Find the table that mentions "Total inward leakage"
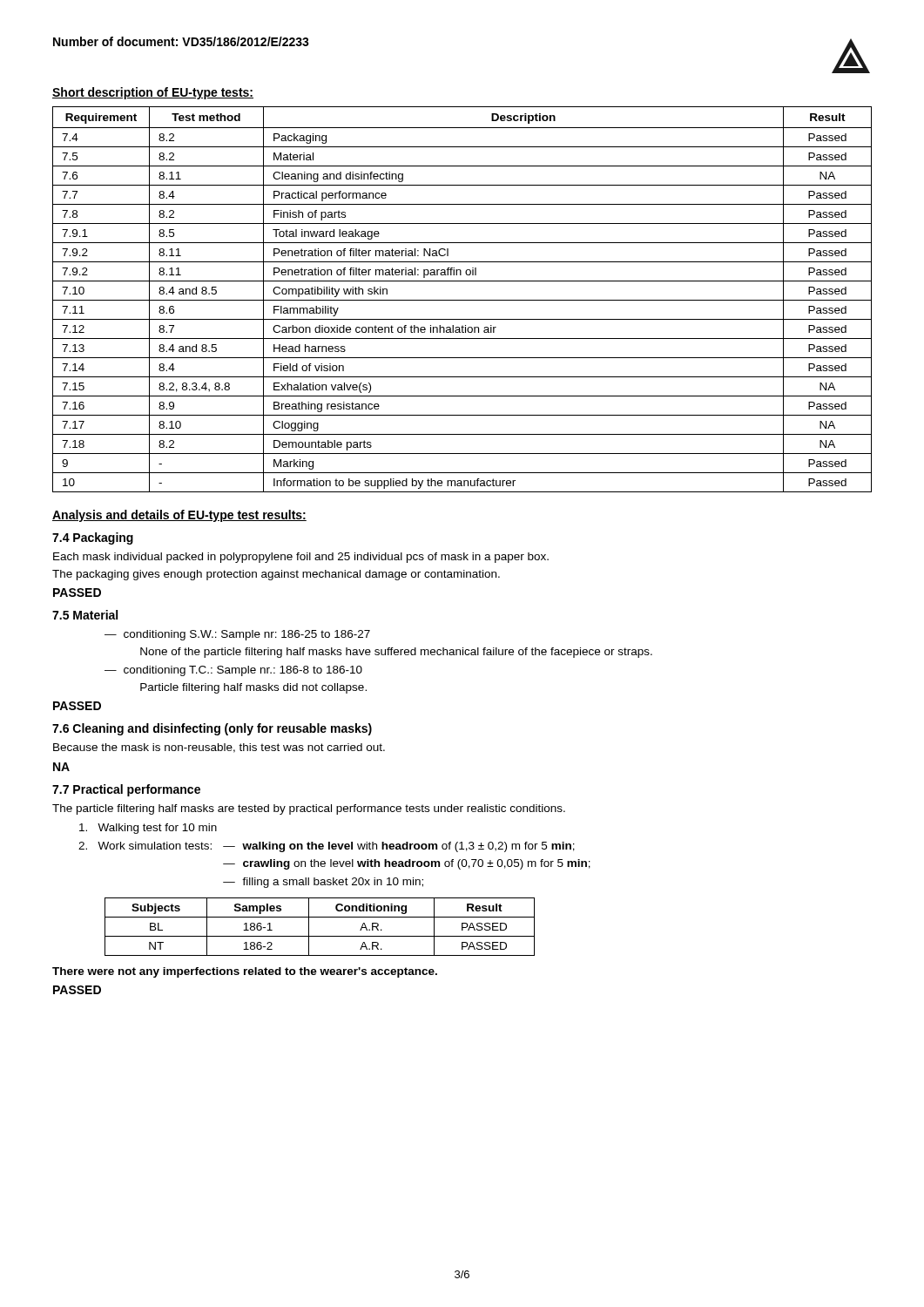 click(462, 299)
